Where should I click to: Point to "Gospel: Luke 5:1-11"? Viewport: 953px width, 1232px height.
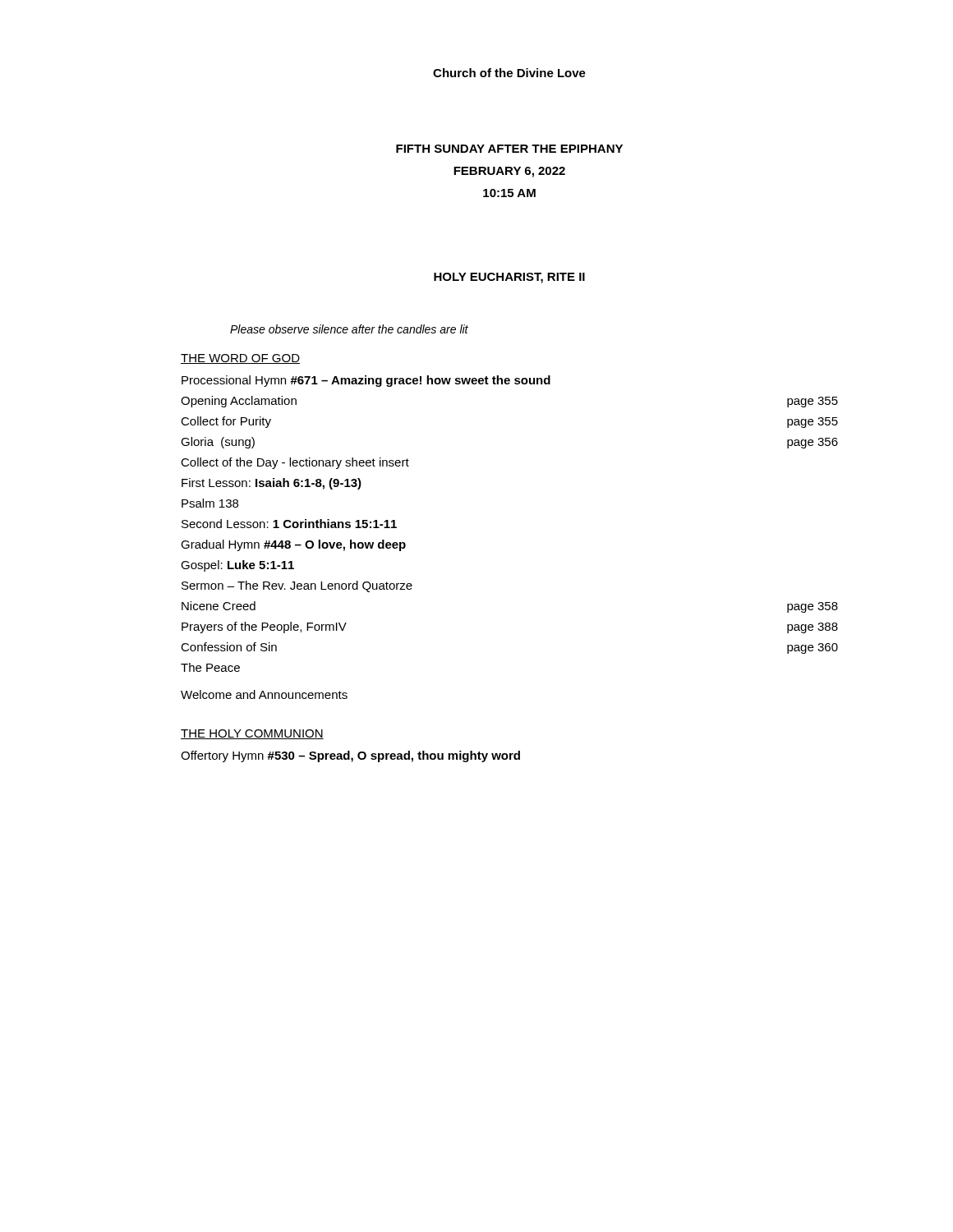[x=238, y=565]
